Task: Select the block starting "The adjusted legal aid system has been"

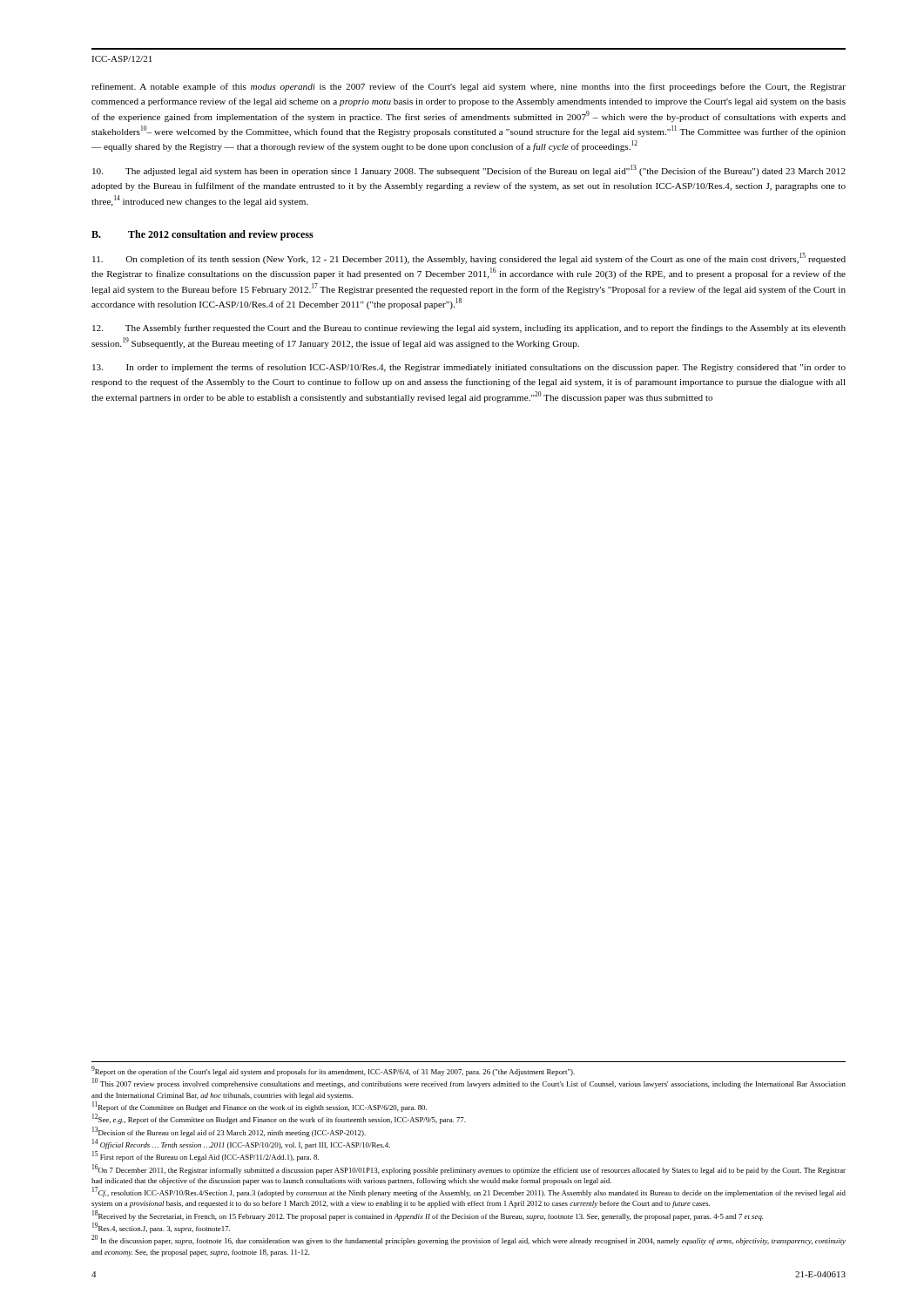Action: tap(469, 186)
